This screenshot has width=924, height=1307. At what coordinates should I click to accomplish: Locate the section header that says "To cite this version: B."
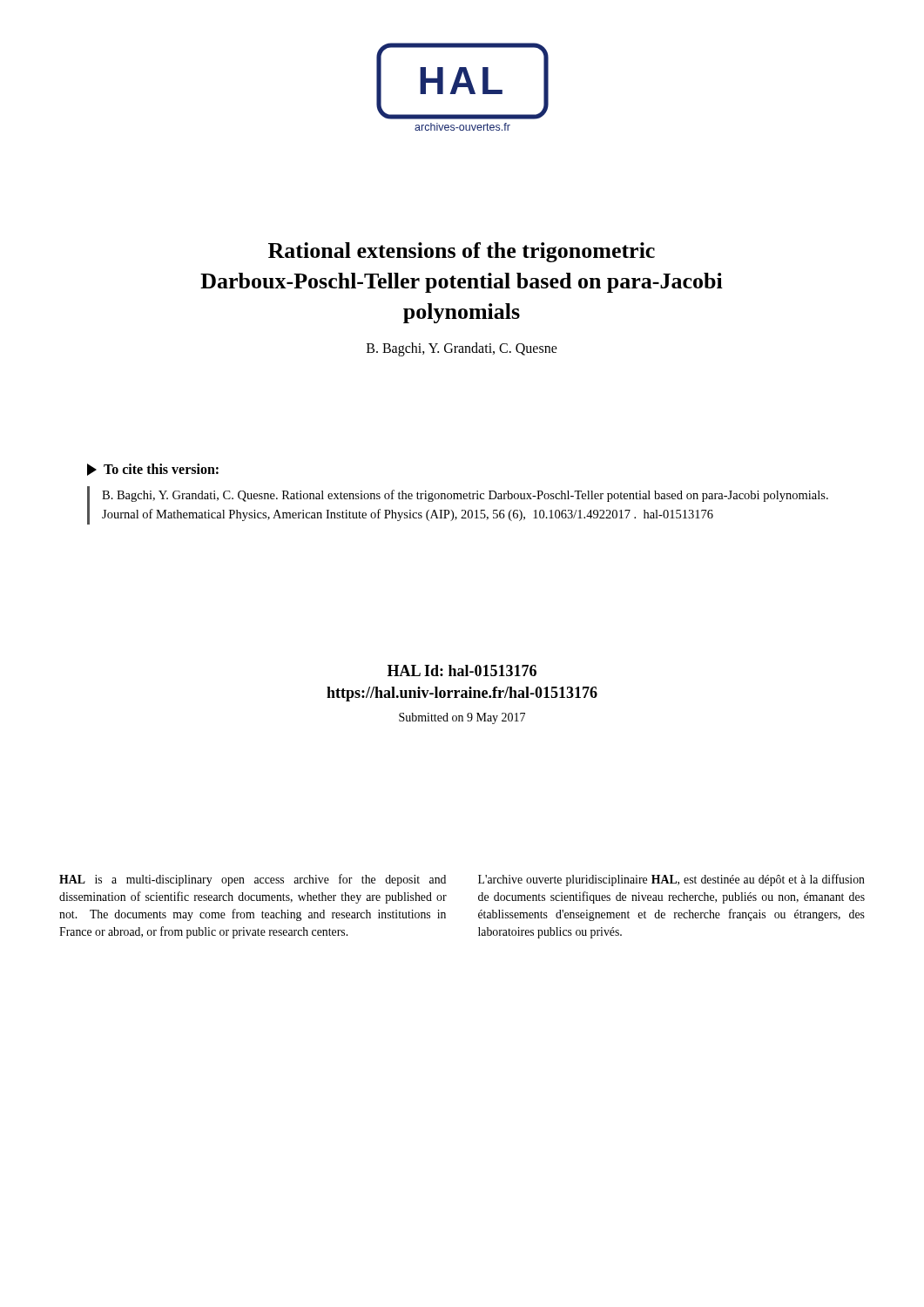[x=462, y=493]
